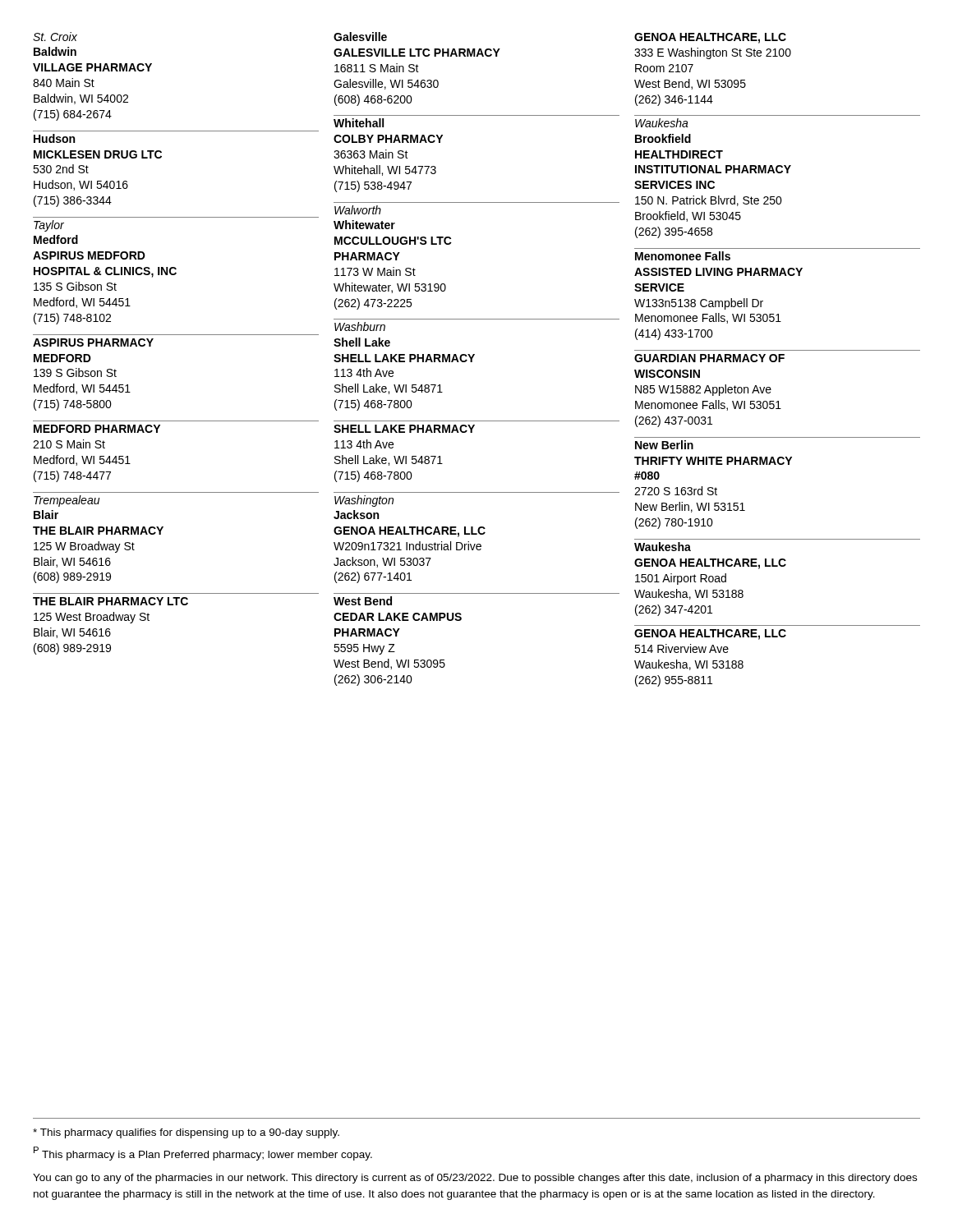Image resolution: width=953 pixels, height=1232 pixels.
Task: Find the footnote that says "This pharmacy qualifies for dispensing"
Action: 187,1132
